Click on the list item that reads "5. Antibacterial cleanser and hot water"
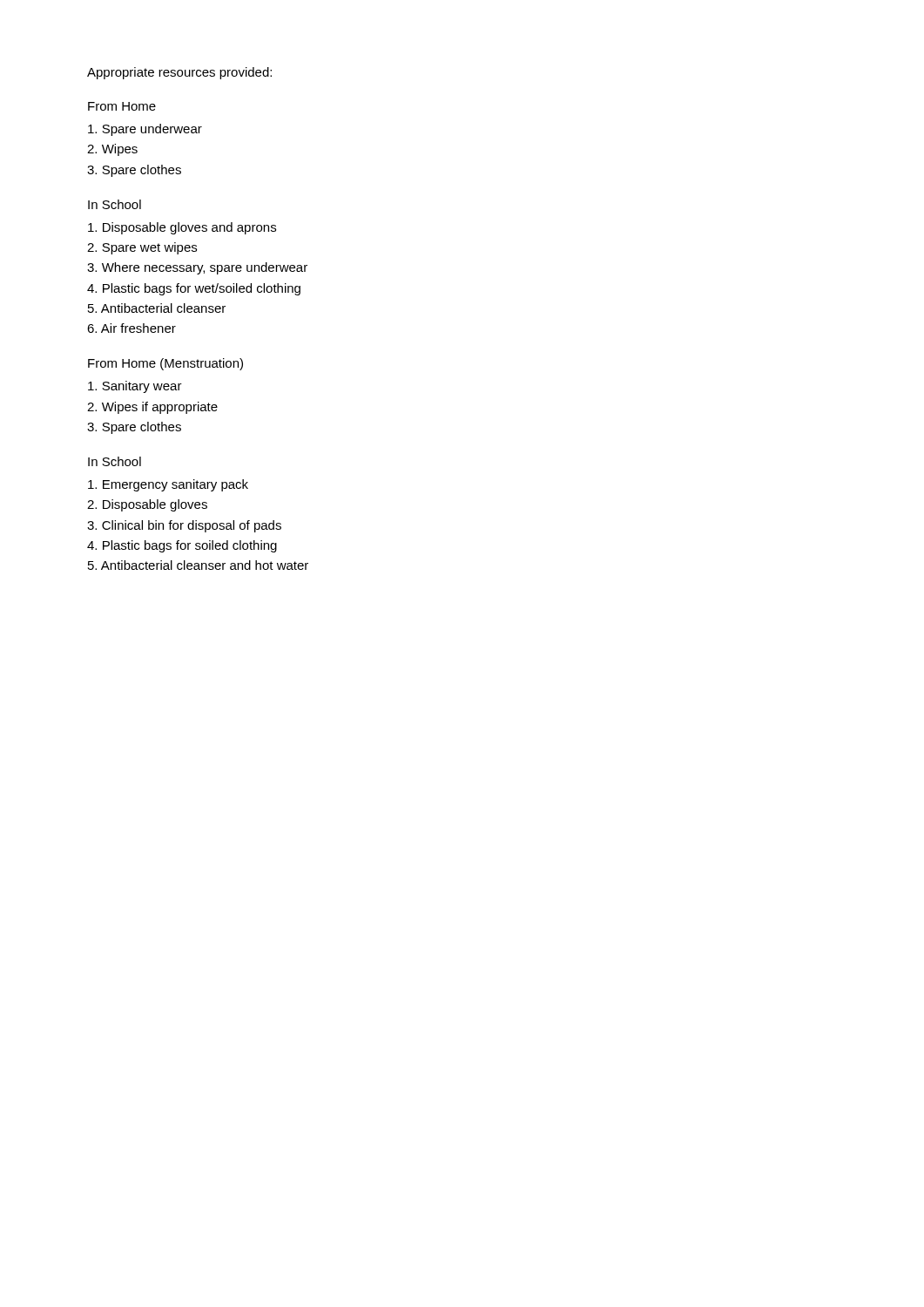The image size is (924, 1307). click(x=198, y=565)
